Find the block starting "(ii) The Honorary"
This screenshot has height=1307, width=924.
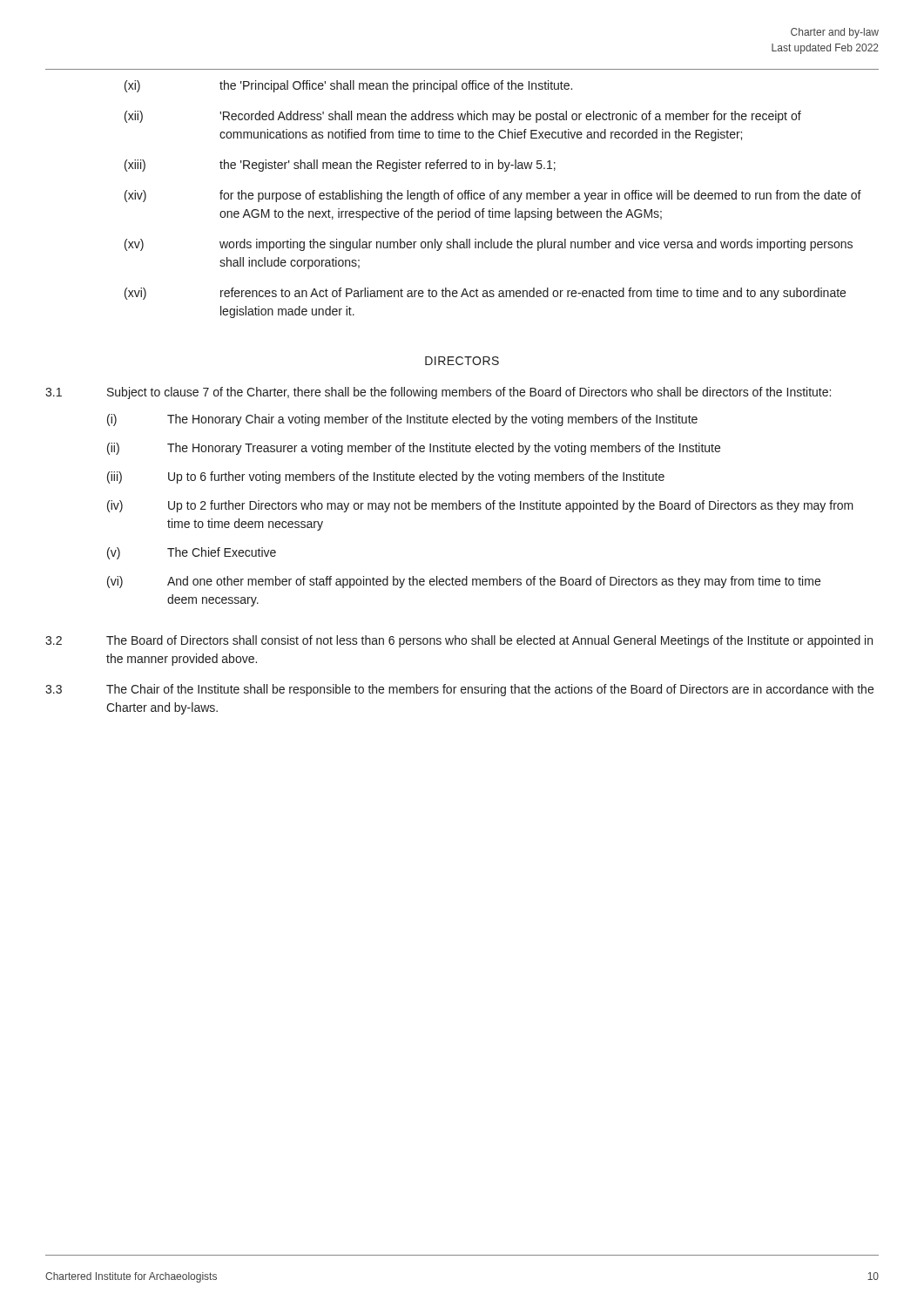[x=492, y=448]
